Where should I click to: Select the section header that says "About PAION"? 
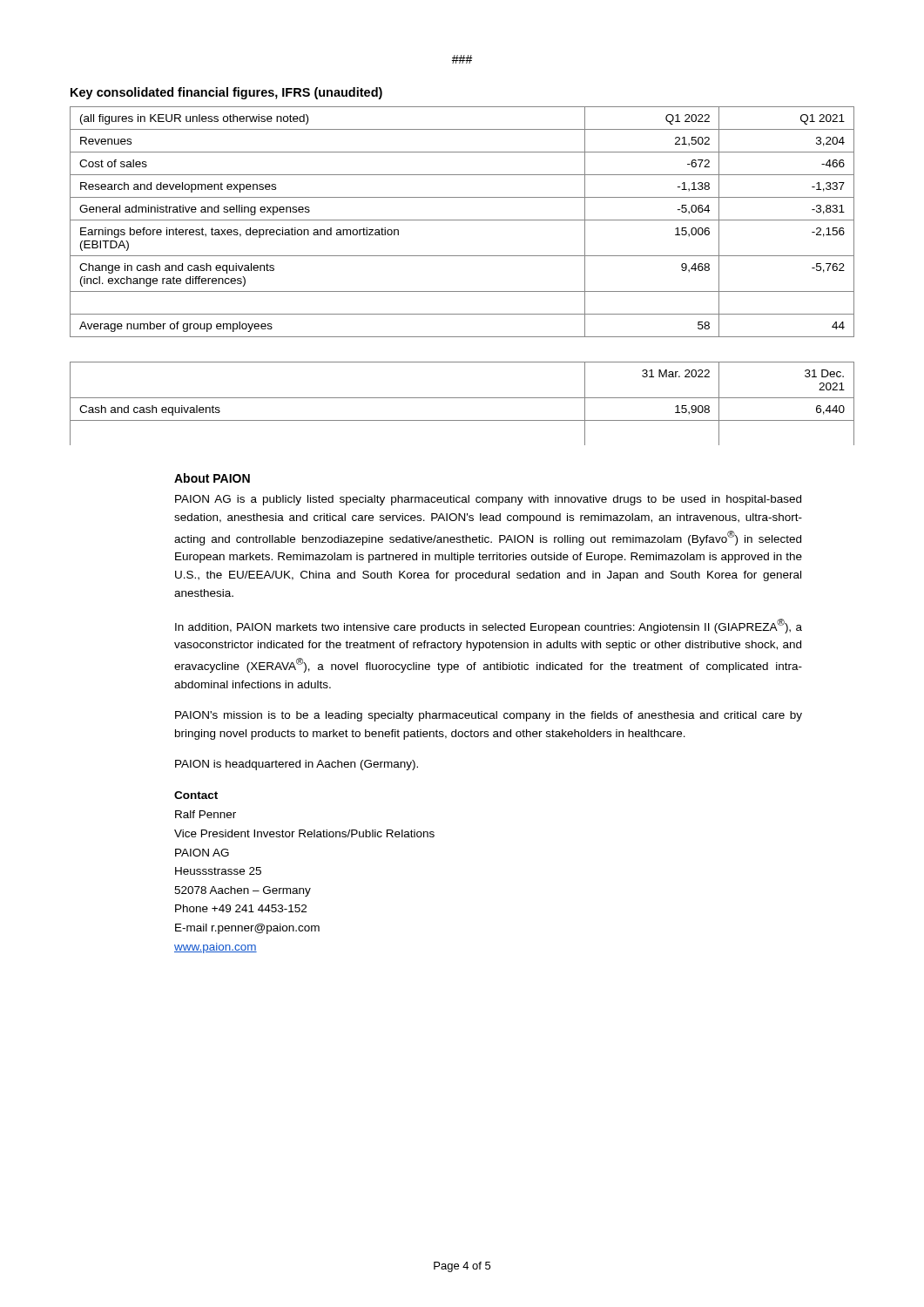[212, 478]
